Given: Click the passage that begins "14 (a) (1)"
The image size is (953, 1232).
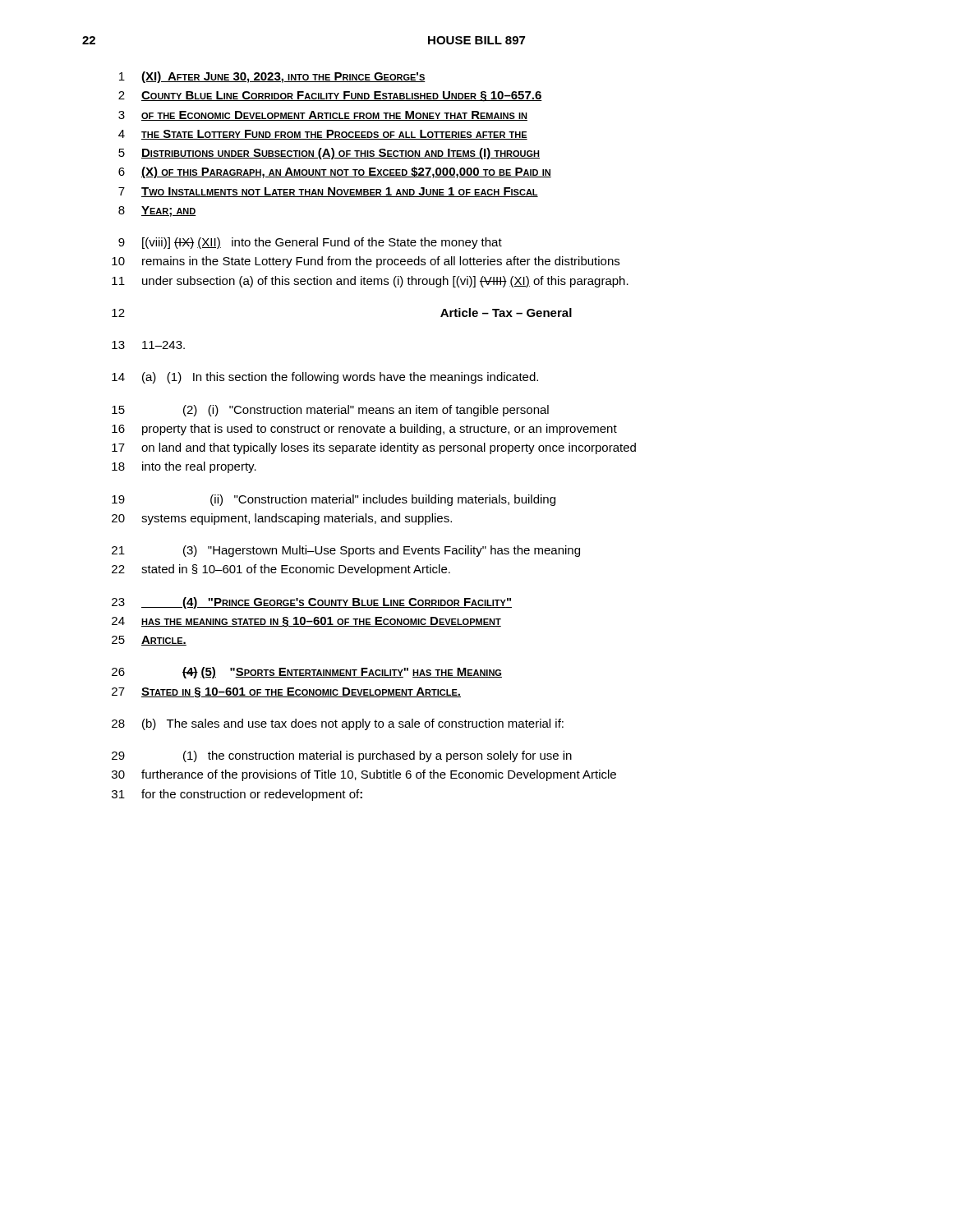Looking at the screenshot, I should [x=476, y=377].
